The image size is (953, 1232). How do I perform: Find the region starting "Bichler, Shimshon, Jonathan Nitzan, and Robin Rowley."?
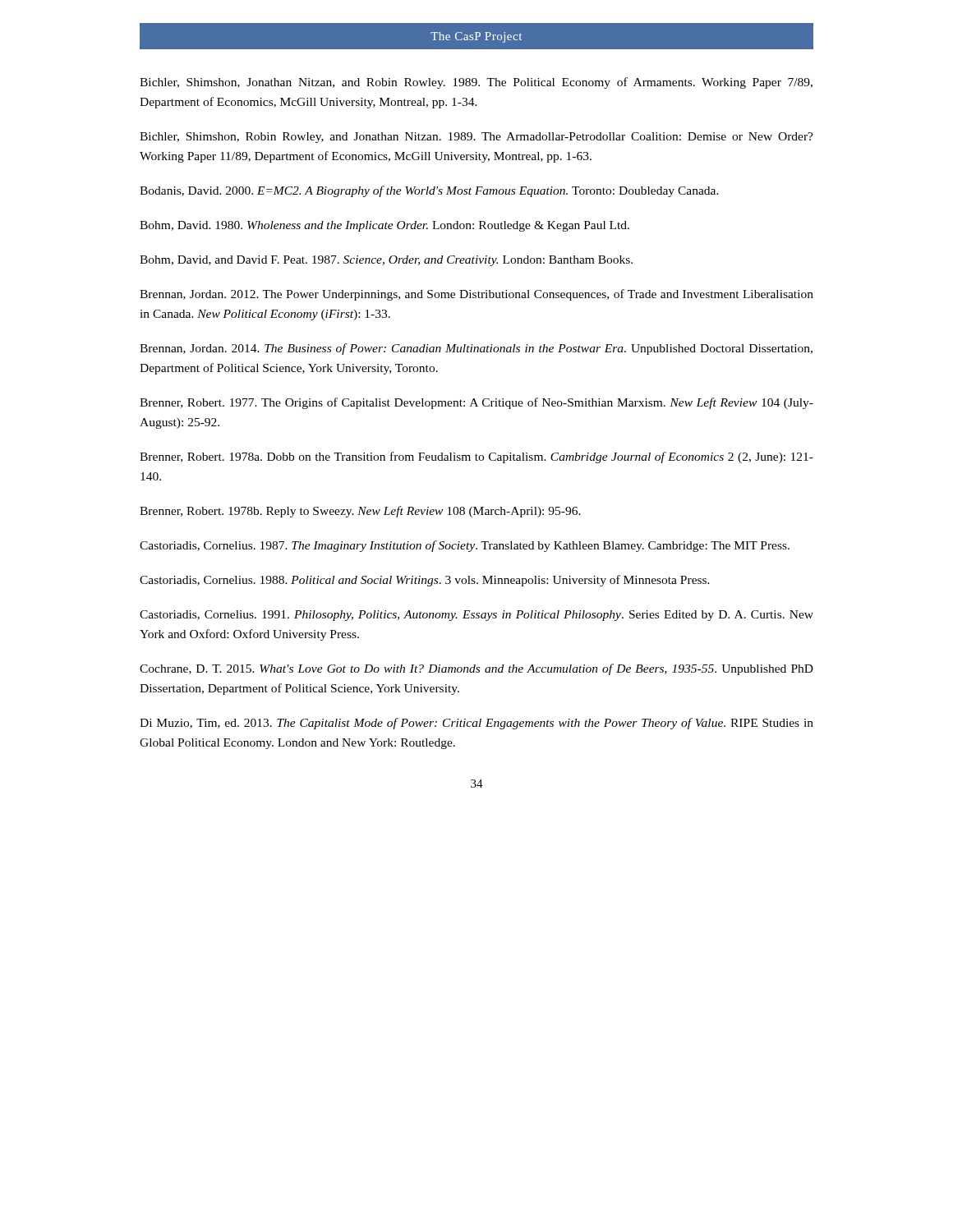(x=476, y=92)
